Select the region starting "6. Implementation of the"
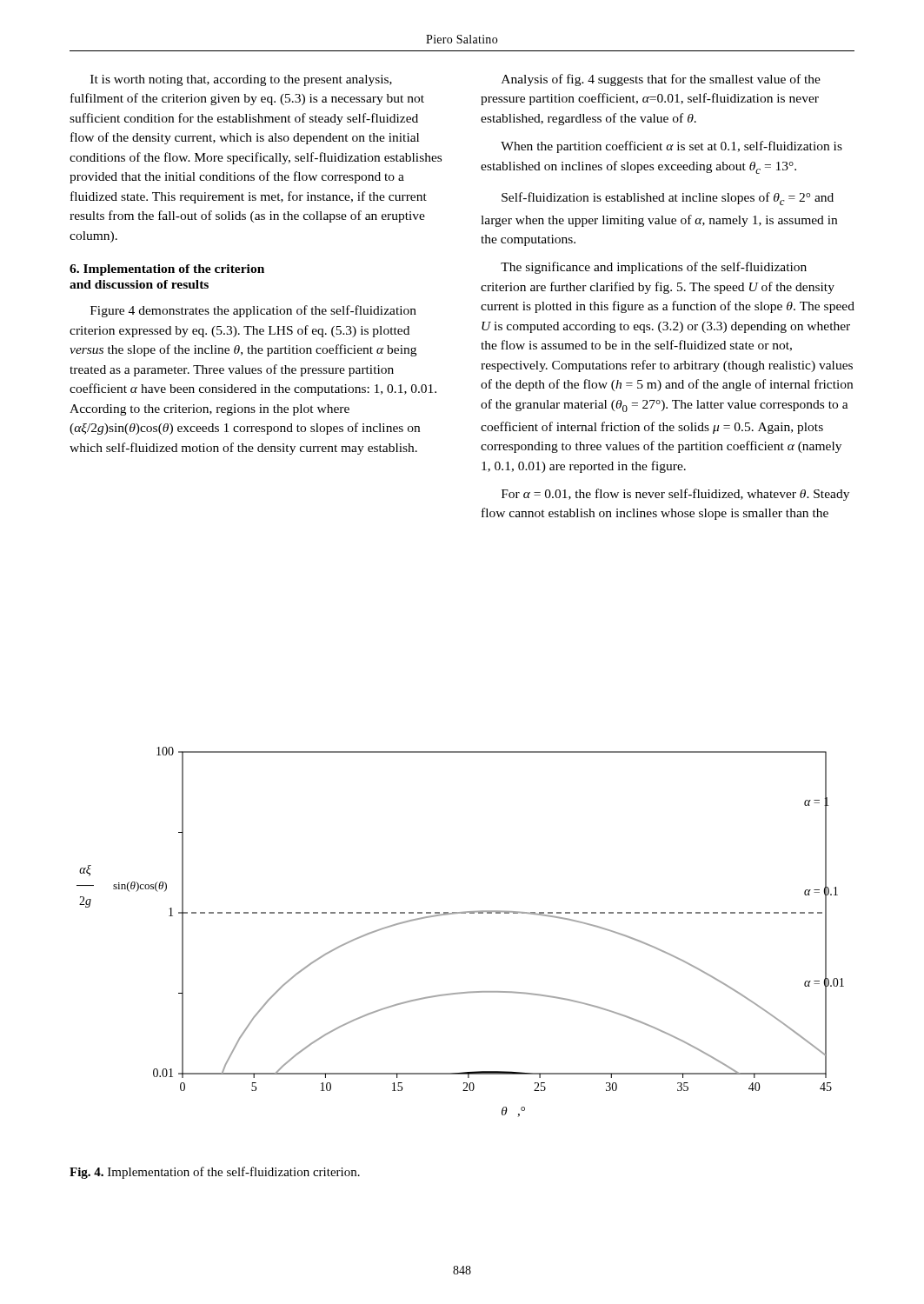This screenshot has height=1304, width=924. 167,276
